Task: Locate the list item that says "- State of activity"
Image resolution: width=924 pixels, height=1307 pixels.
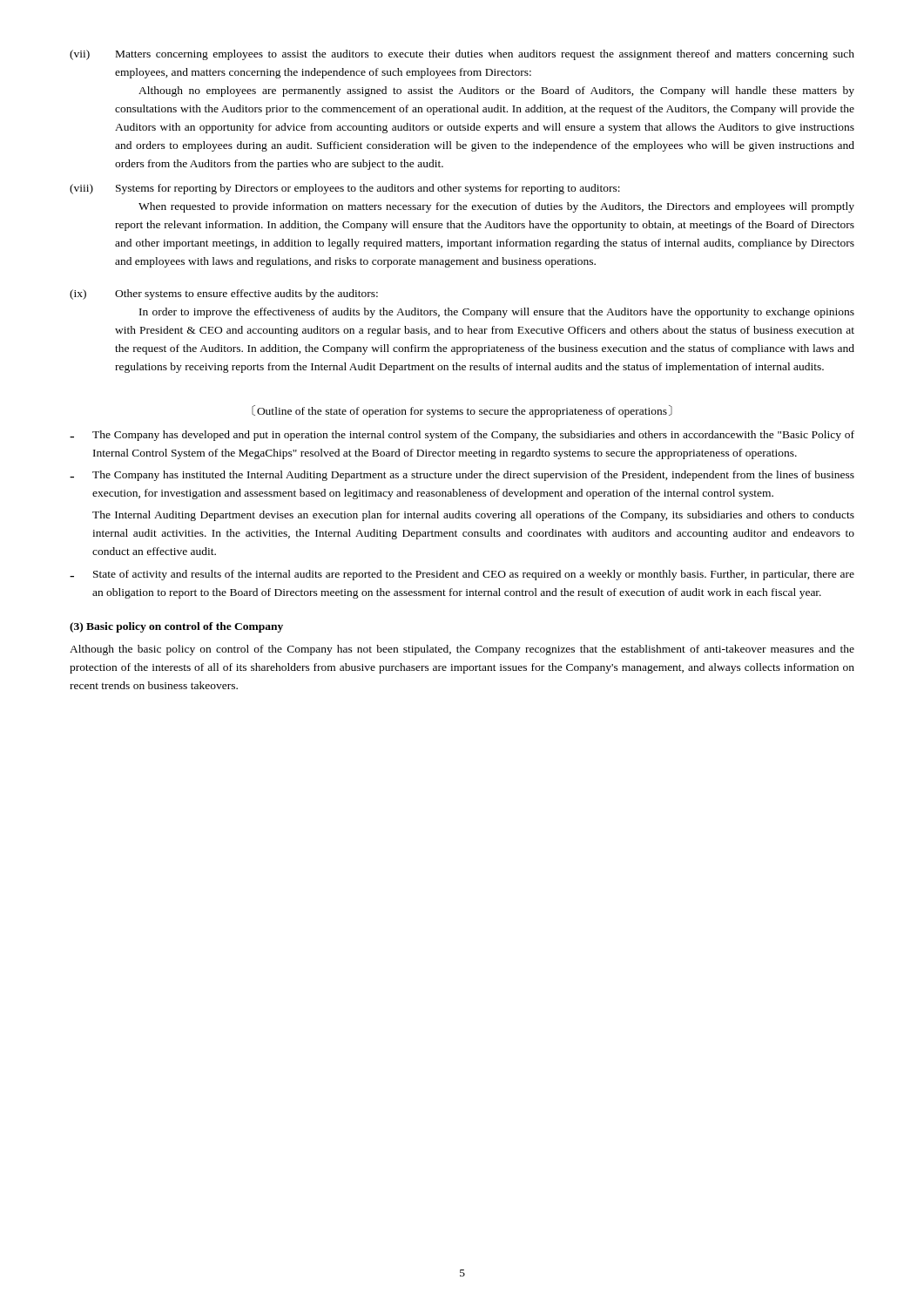Action: coord(462,584)
